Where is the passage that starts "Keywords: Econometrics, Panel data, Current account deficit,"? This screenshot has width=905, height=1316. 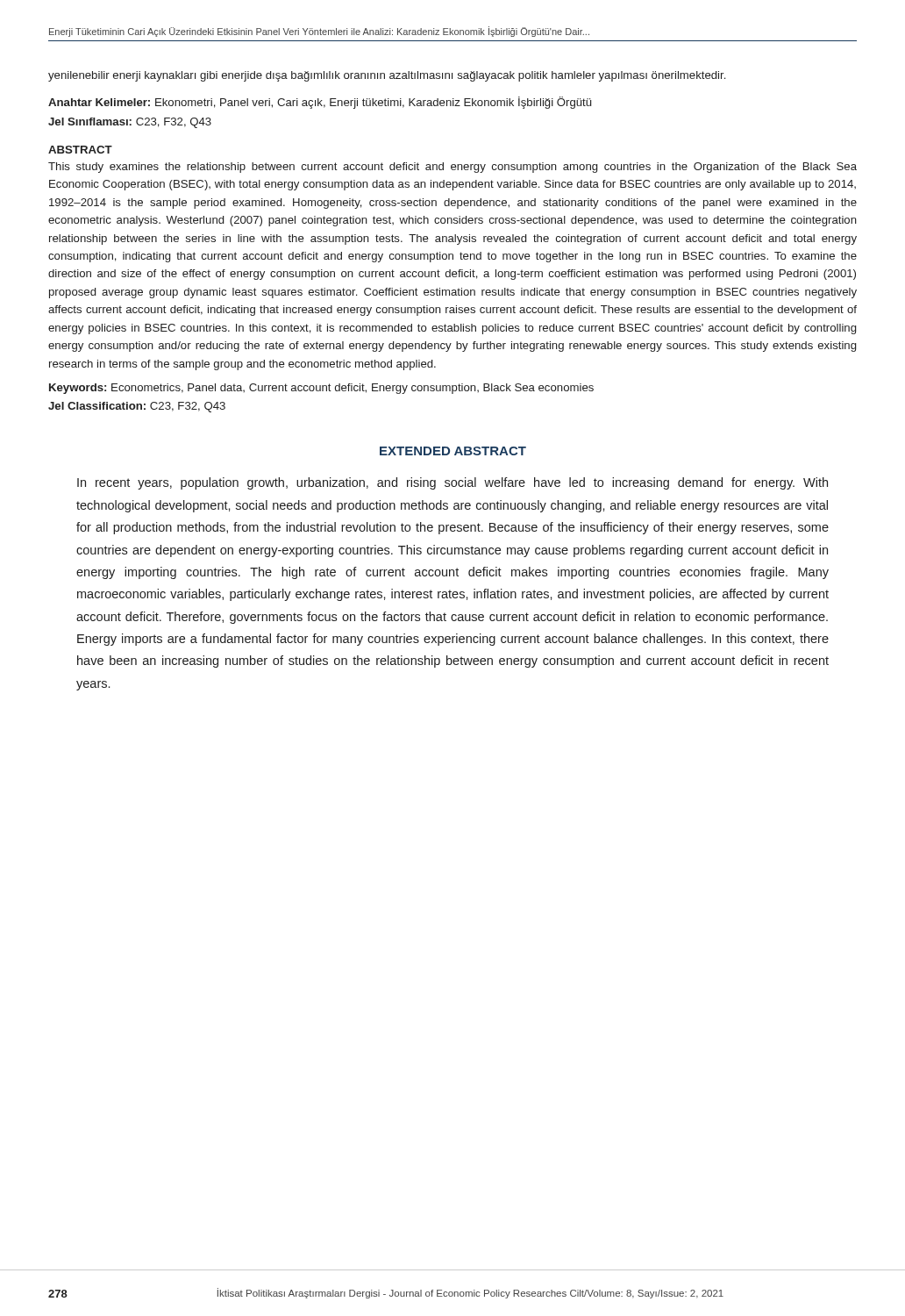coord(321,397)
